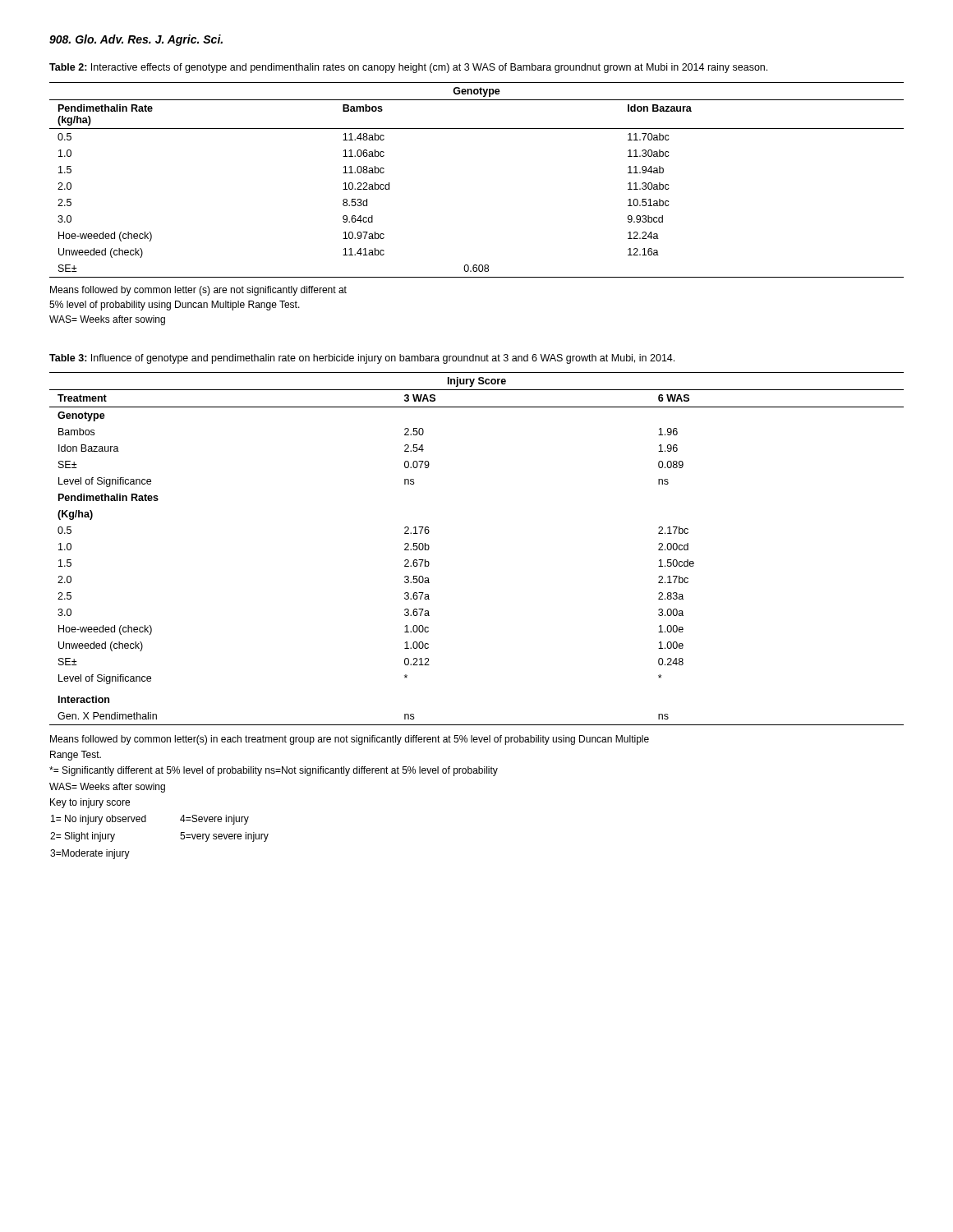
Task: Point to the text block starting "Table 3: Influence"
Action: 362,358
